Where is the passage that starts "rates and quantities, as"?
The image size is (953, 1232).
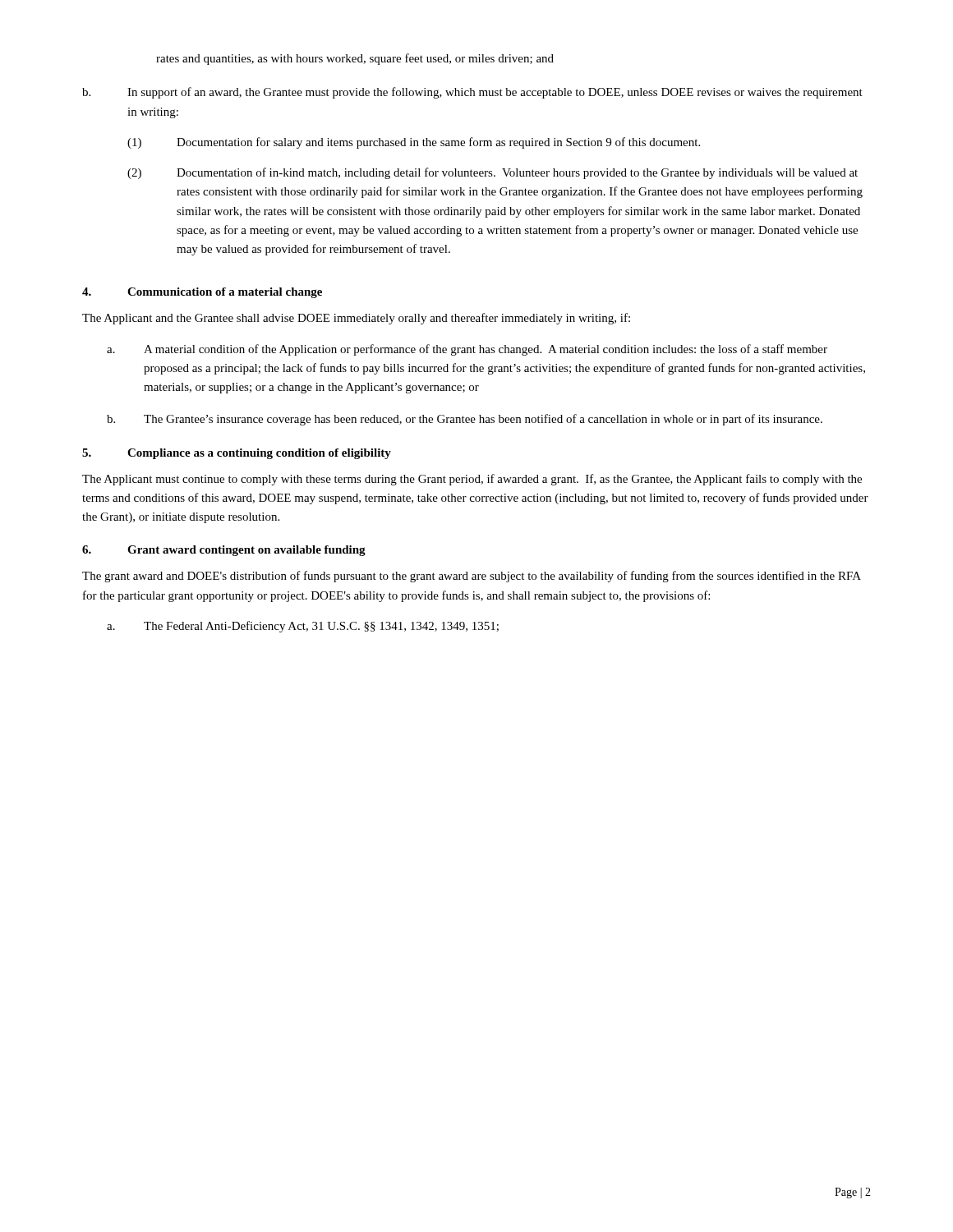355,58
